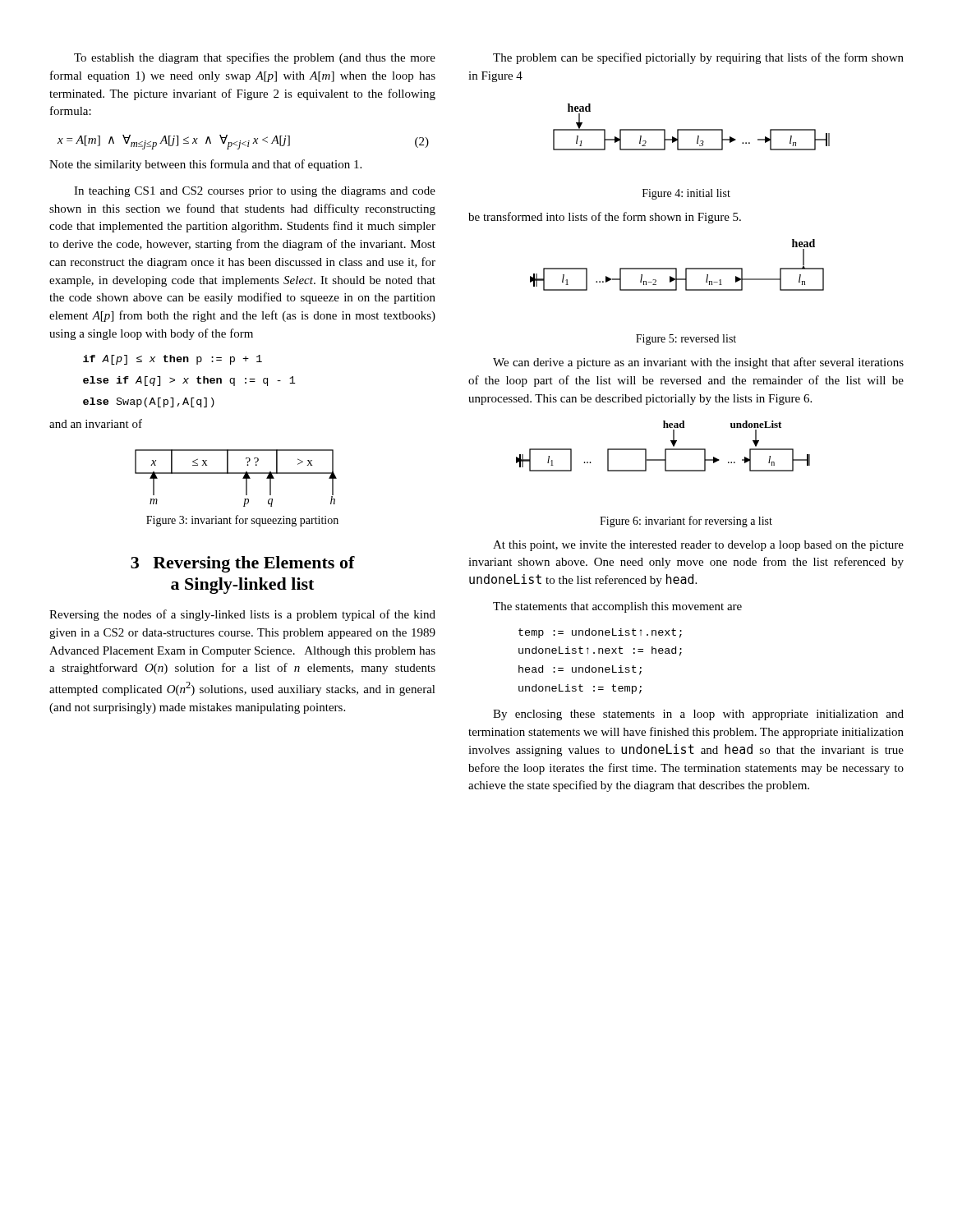The height and width of the screenshot is (1232, 953).
Task: Select the text starting "if A[p] ≤ x then p :="
Action: [x=172, y=359]
